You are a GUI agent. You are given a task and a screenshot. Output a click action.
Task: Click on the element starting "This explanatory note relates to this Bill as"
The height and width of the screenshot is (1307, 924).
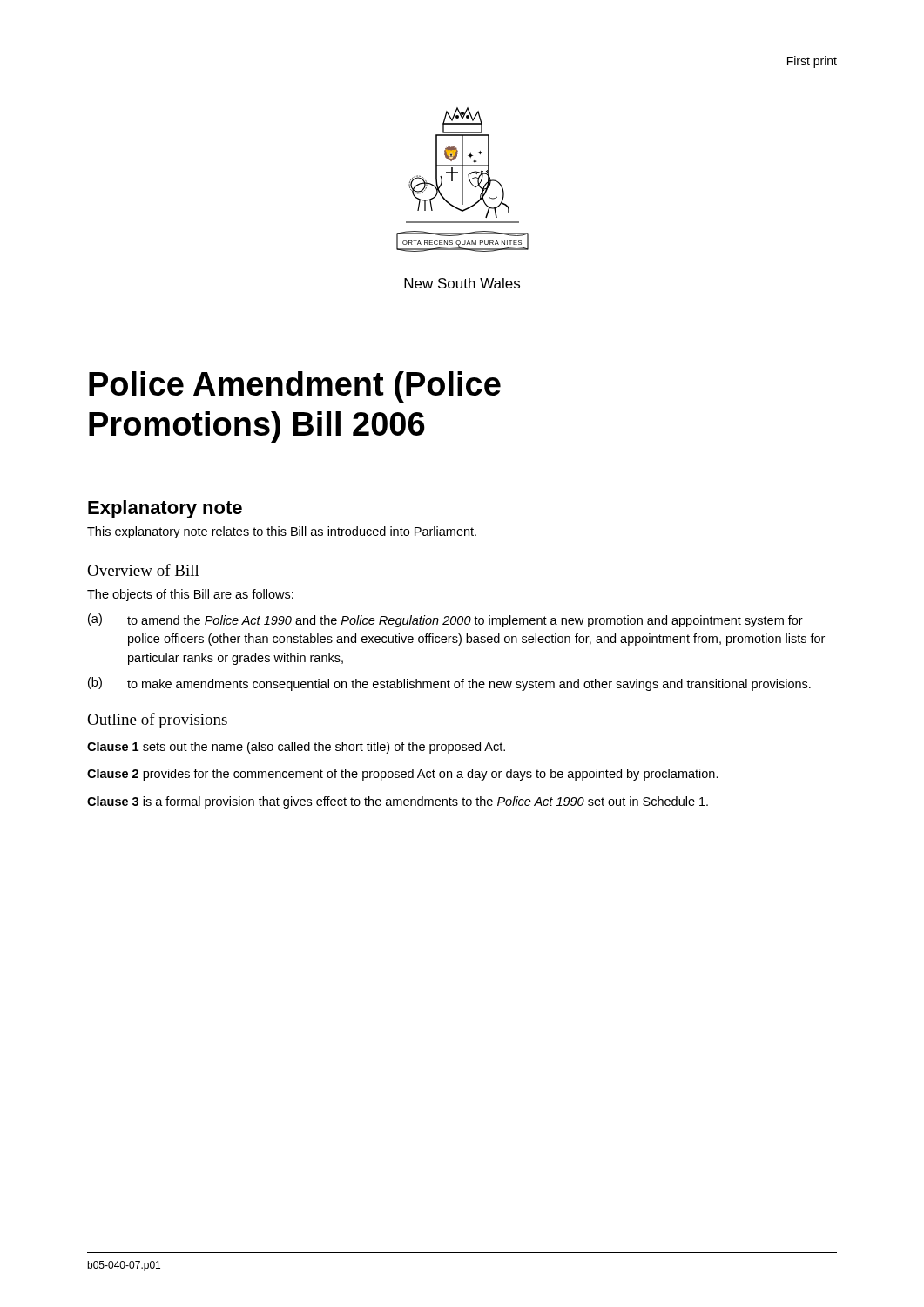point(282,531)
